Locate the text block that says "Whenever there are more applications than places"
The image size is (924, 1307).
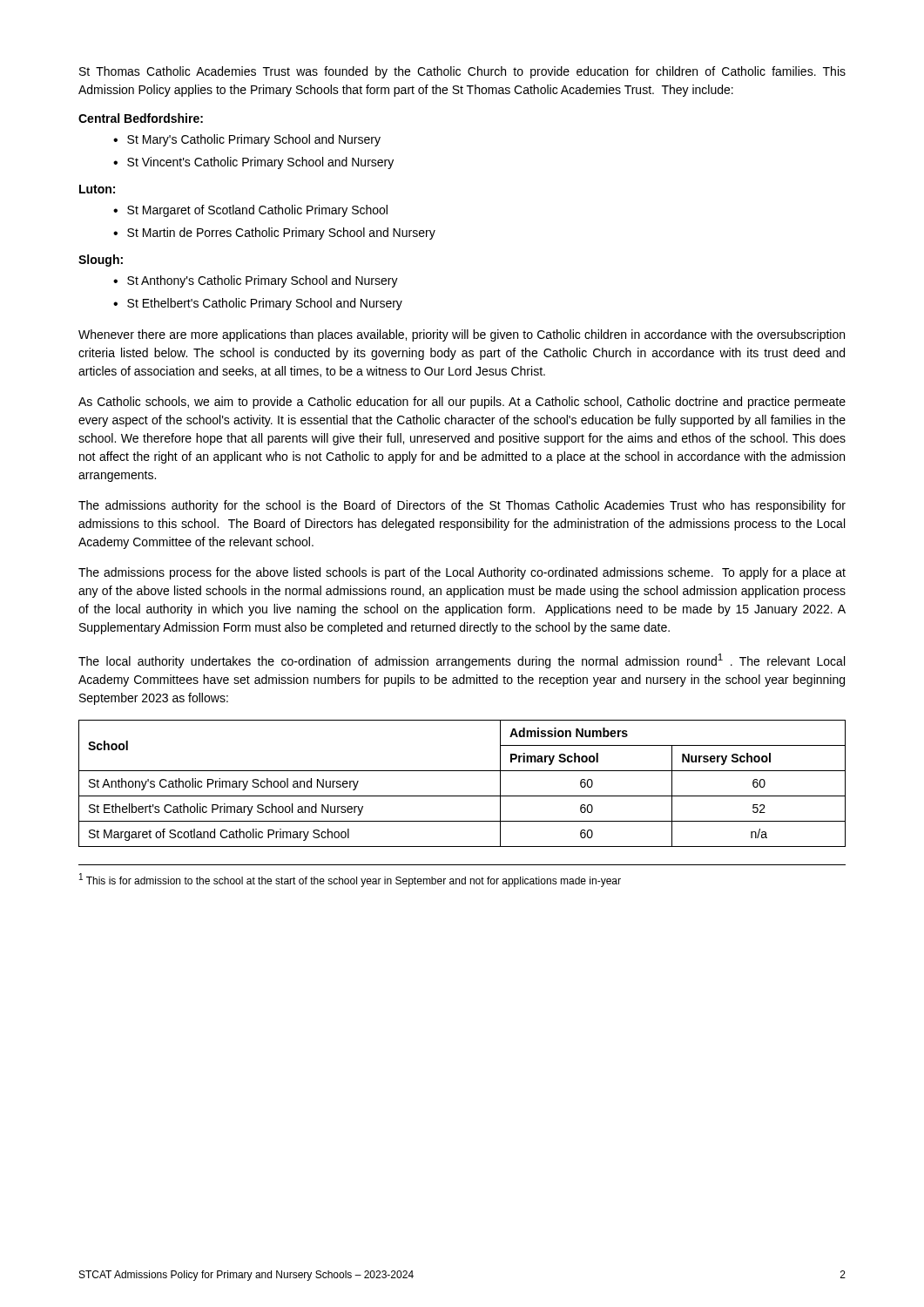(x=462, y=353)
